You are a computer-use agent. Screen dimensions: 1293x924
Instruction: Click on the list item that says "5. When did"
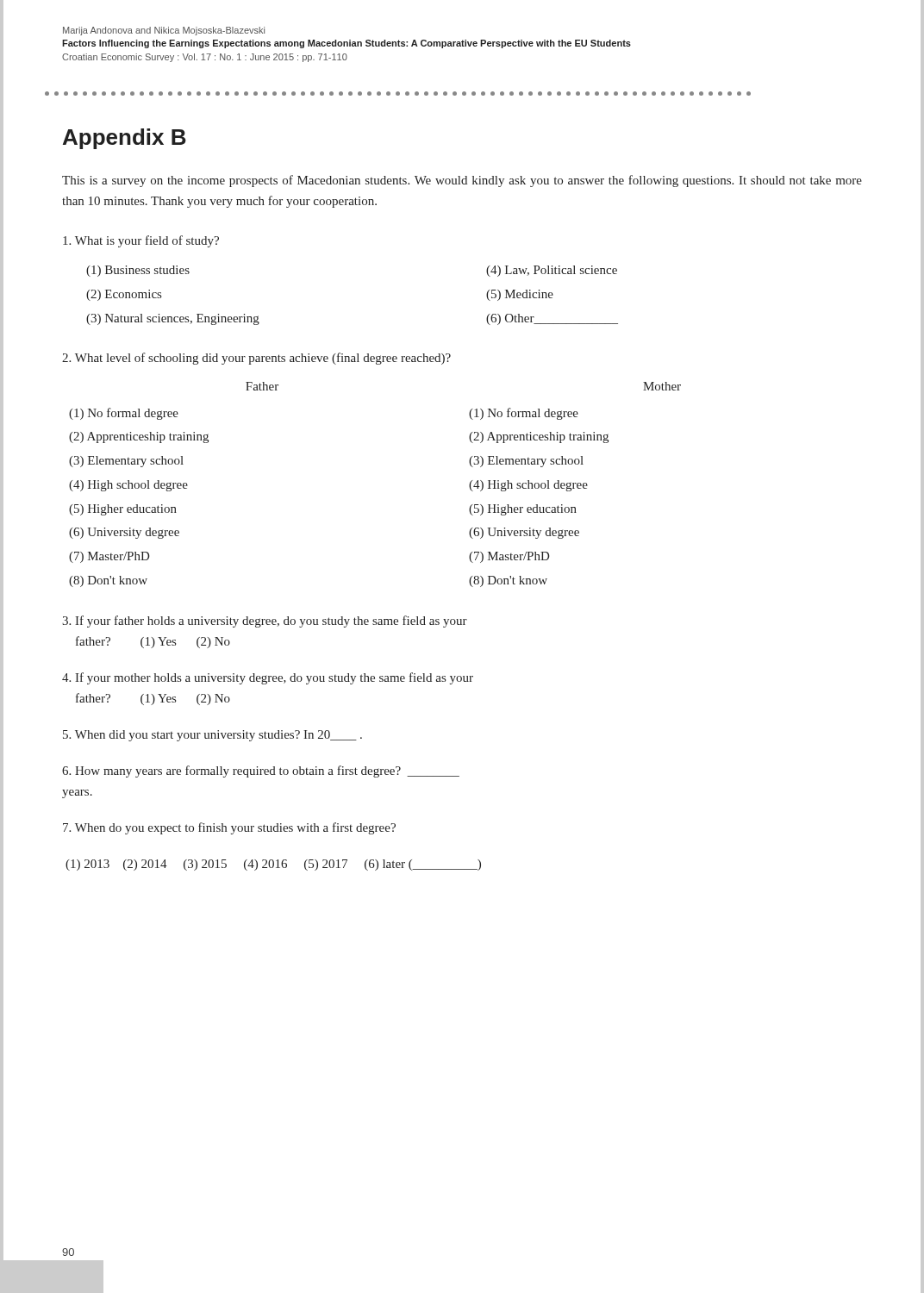point(212,736)
